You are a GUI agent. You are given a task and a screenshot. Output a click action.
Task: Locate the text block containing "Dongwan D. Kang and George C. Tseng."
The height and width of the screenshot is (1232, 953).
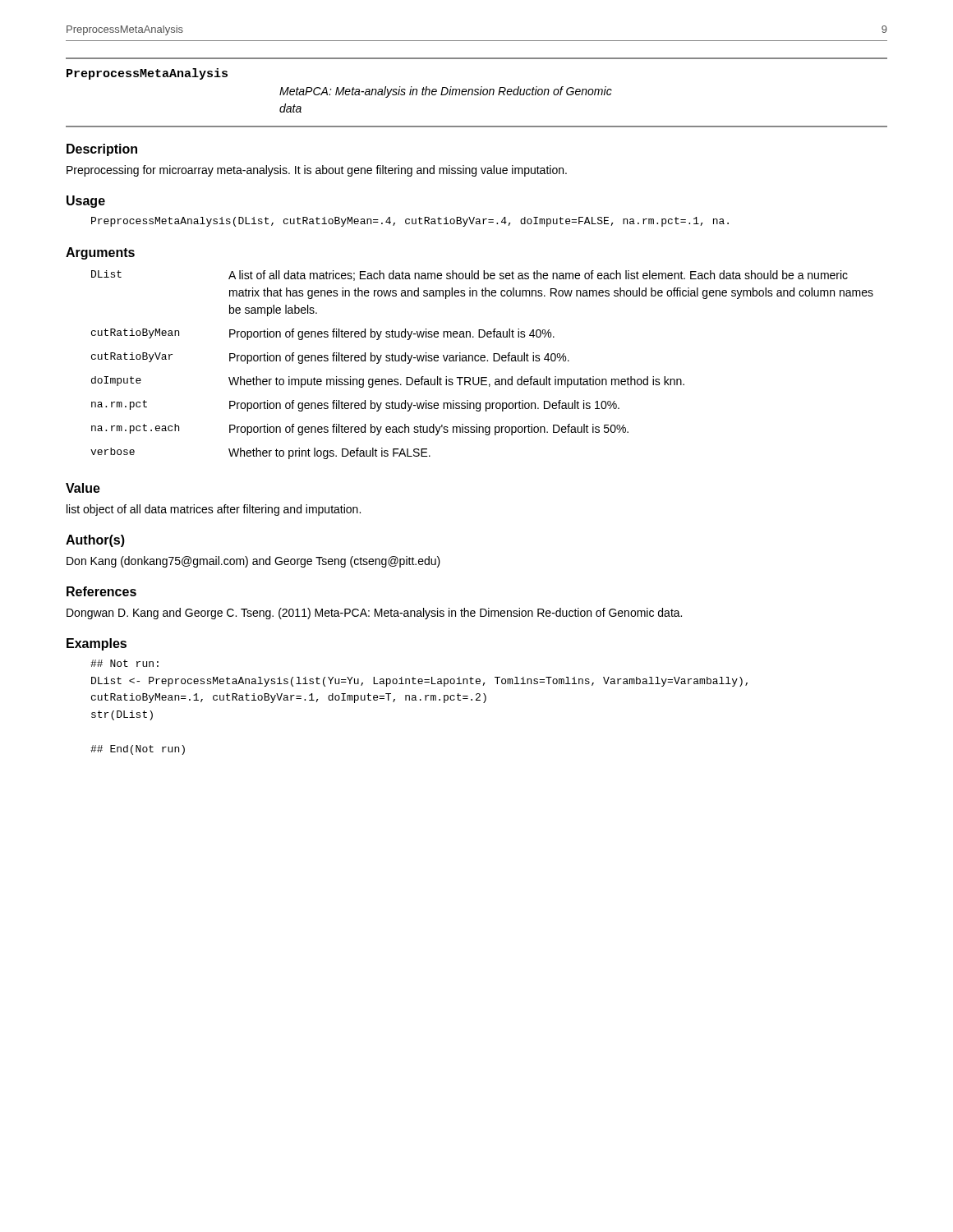(x=374, y=613)
